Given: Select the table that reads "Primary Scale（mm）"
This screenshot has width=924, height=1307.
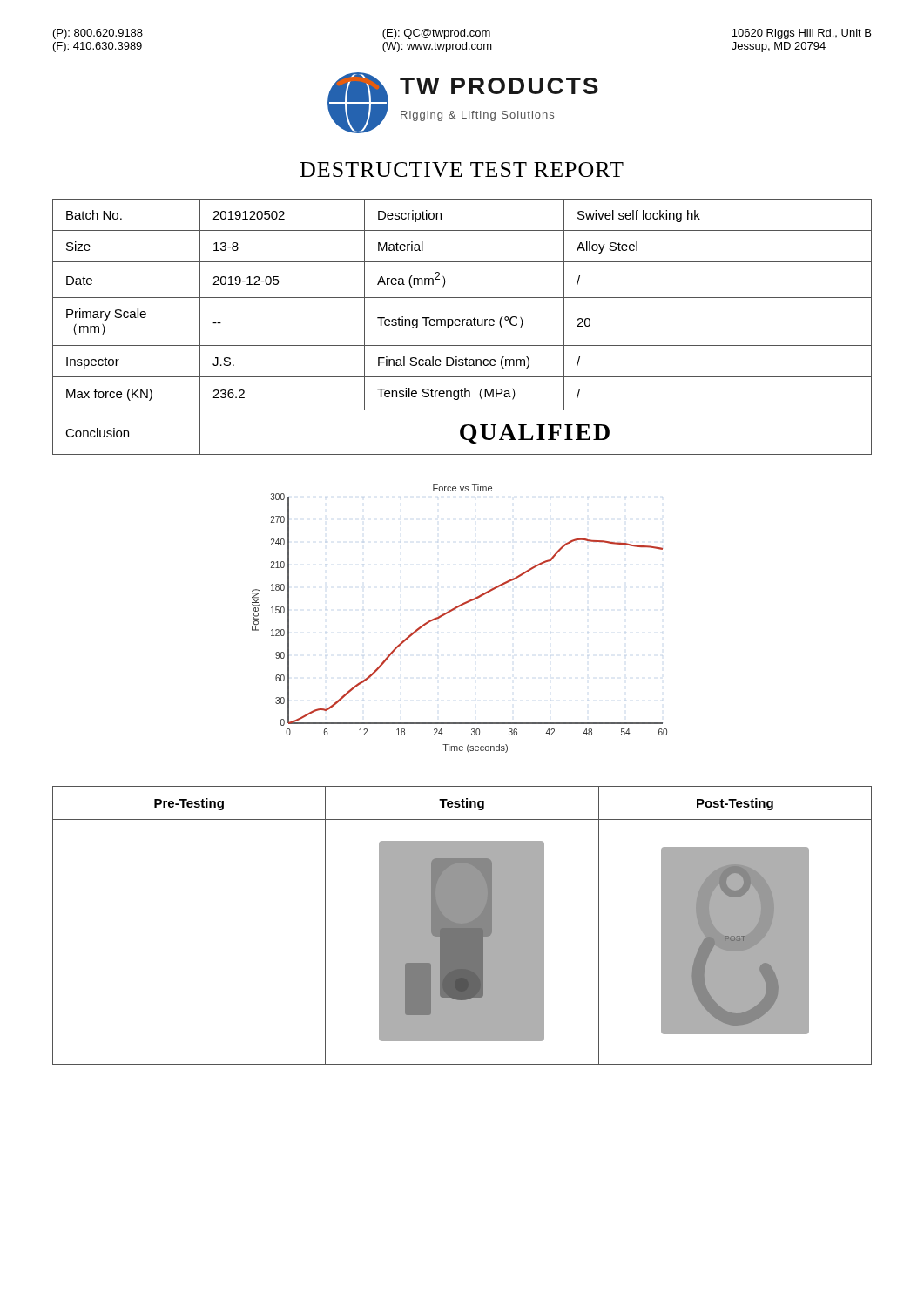Looking at the screenshot, I should pyautogui.click(x=462, y=327).
